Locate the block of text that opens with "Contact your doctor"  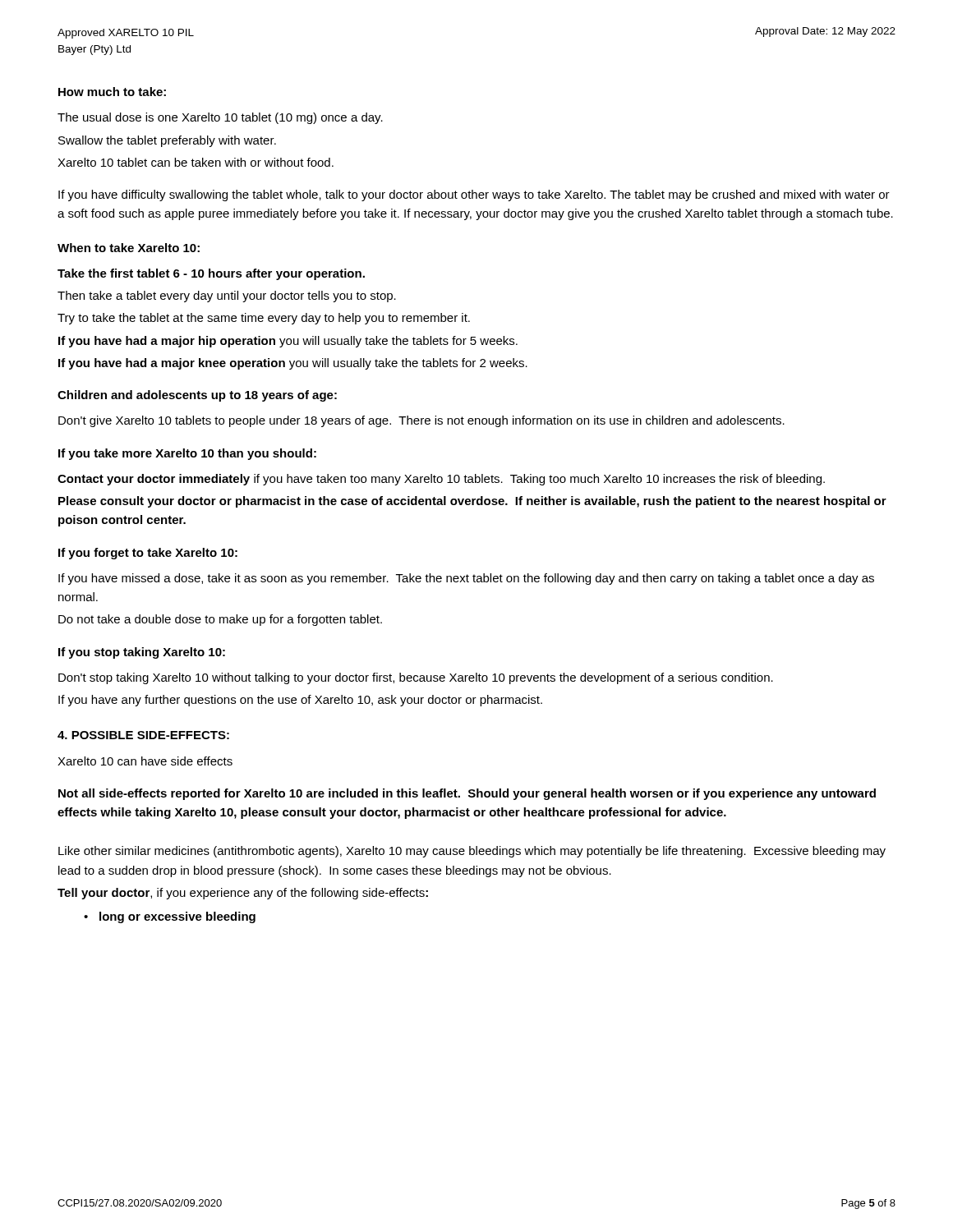(476, 499)
